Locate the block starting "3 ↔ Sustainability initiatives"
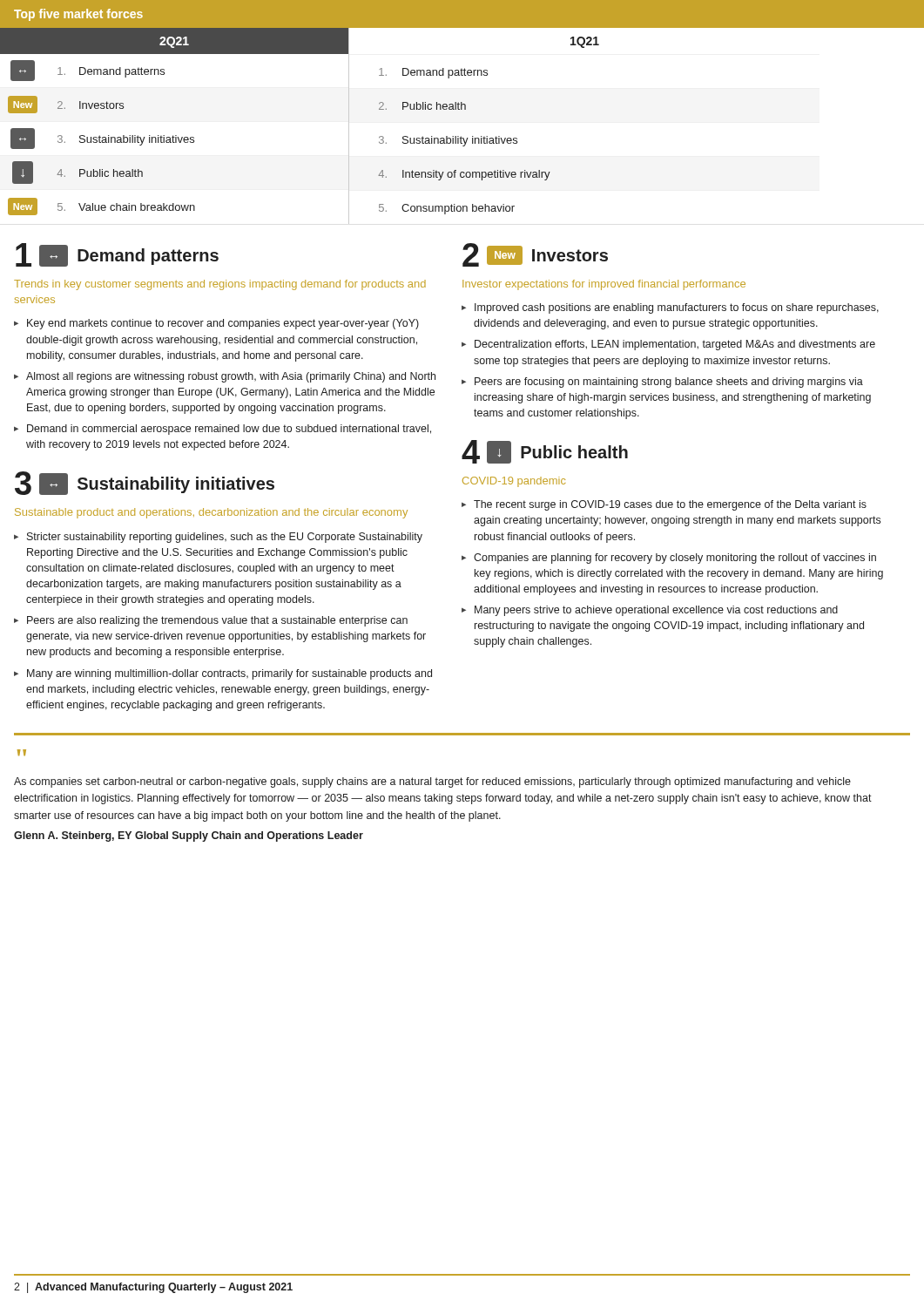Image resolution: width=924 pixels, height=1307 pixels. tap(145, 484)
